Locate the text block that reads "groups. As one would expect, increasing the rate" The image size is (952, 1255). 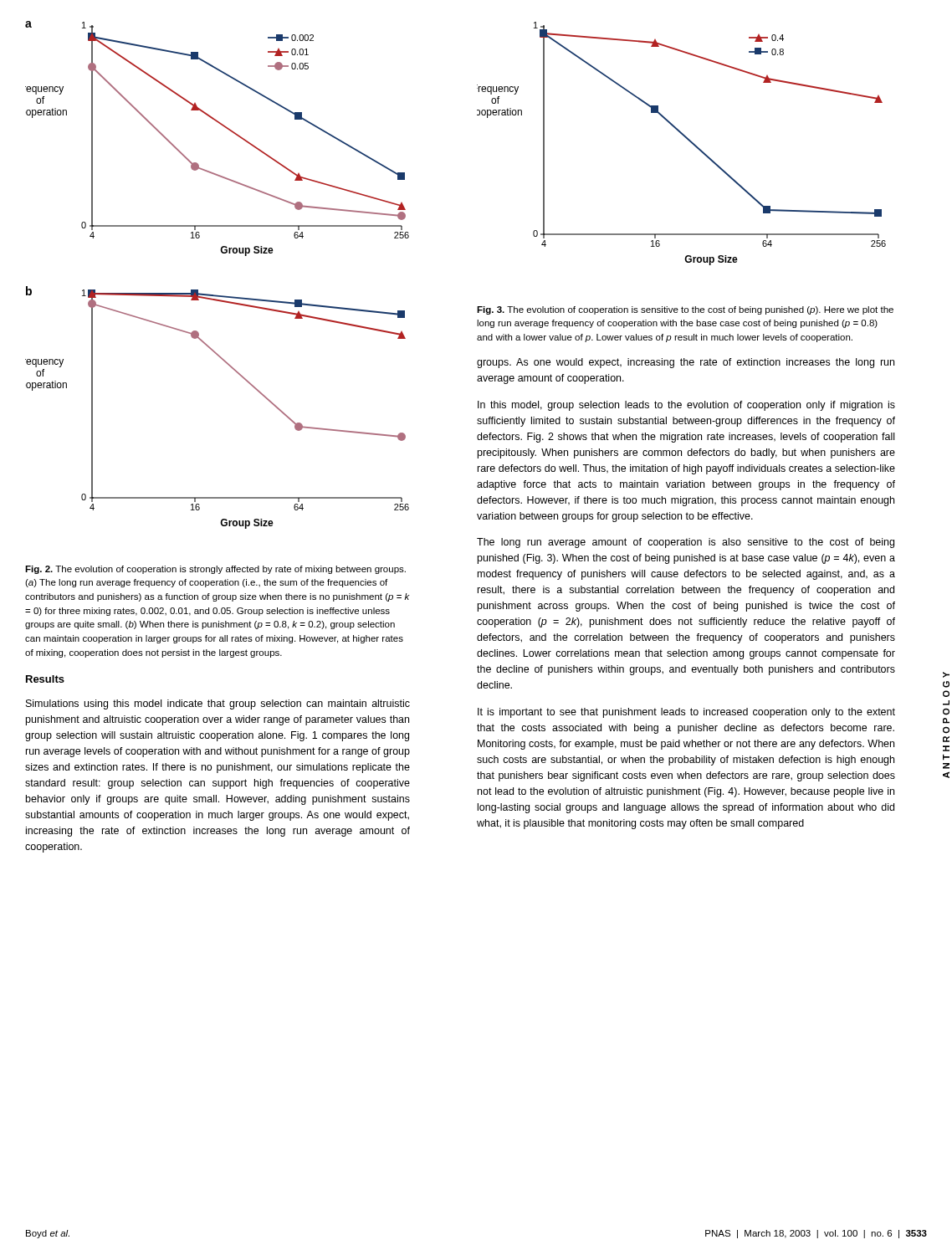[x=686, y=593]
